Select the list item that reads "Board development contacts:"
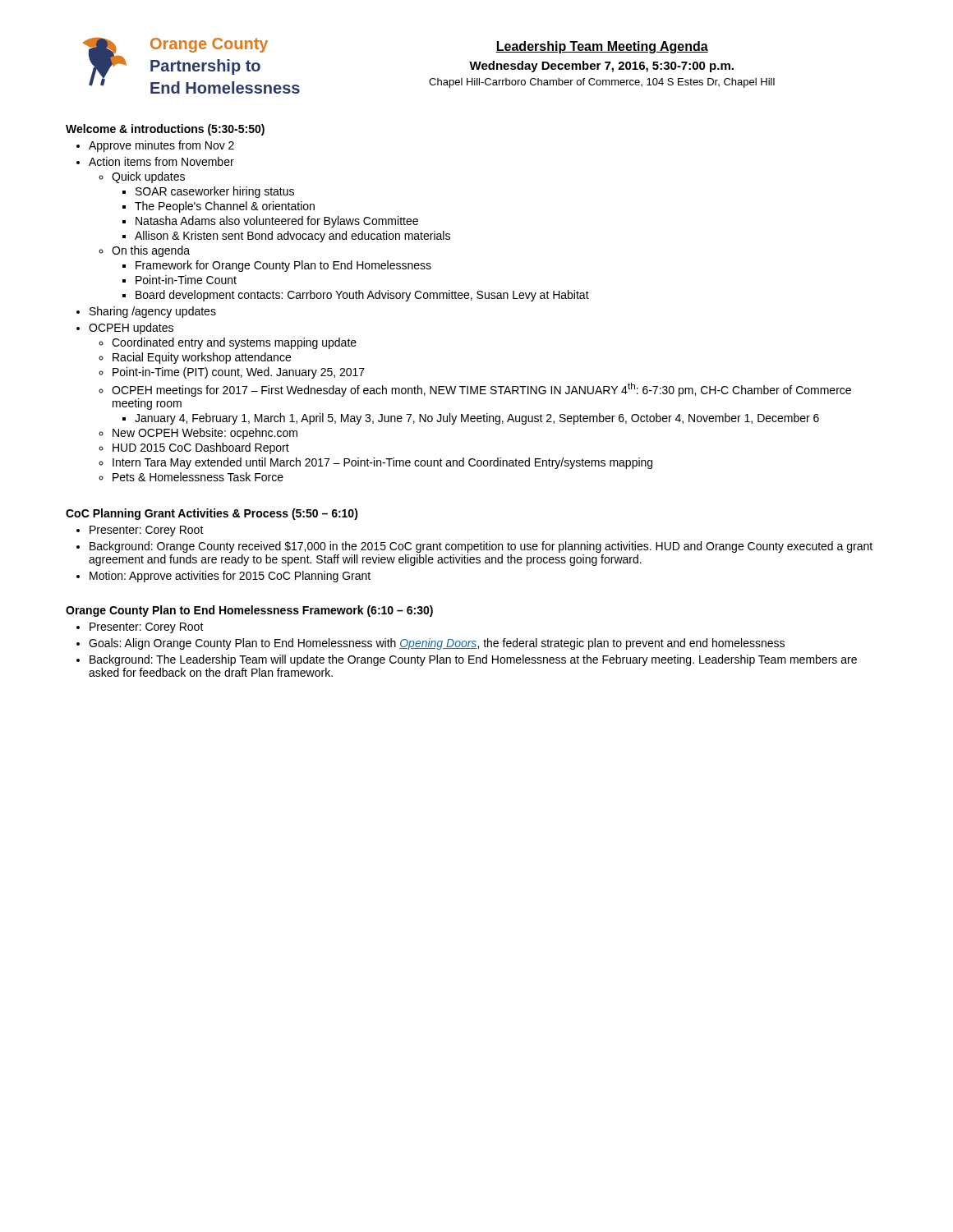This screenshot has width=953, height=1232. coord(362,295)
